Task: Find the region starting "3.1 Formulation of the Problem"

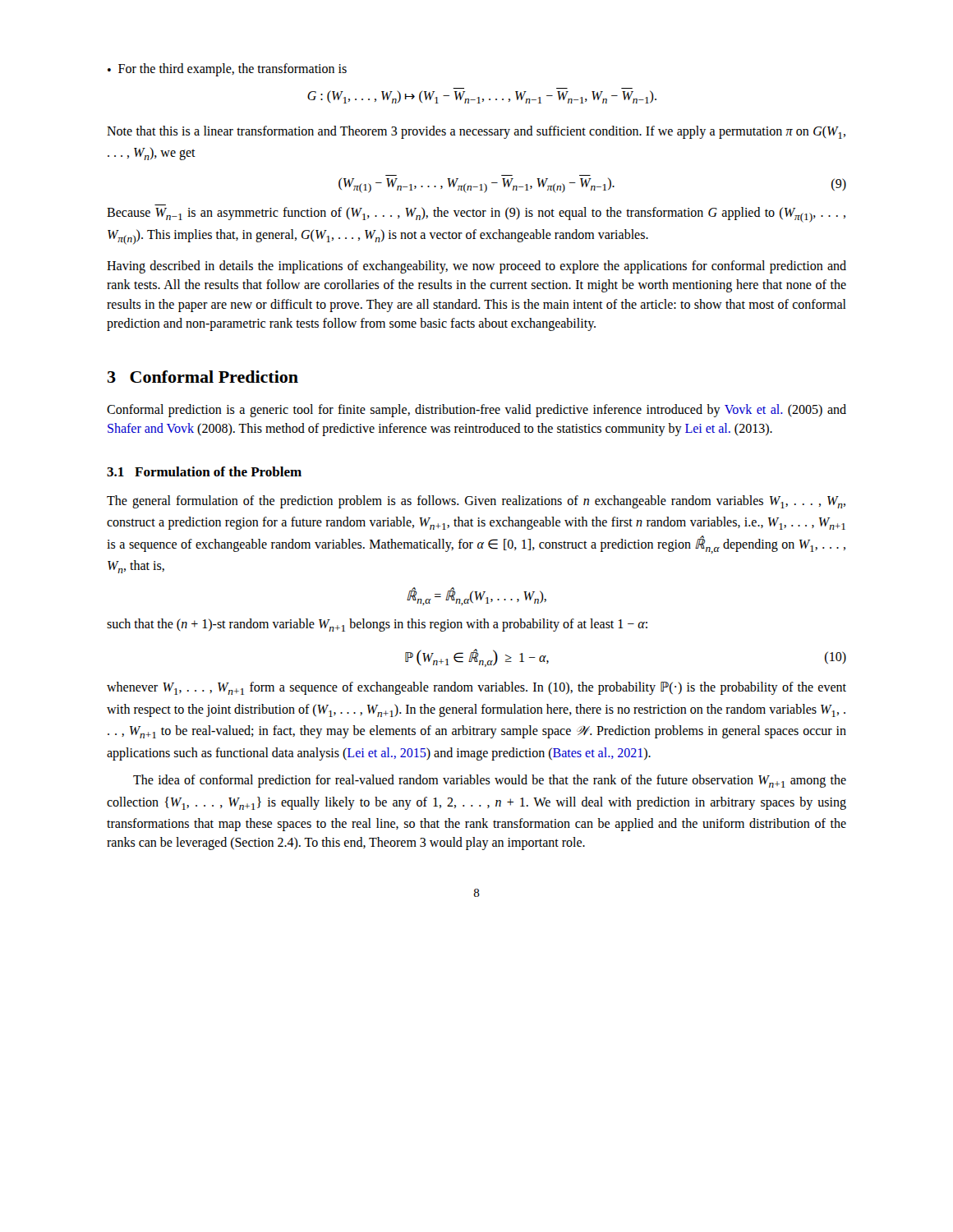Action: click(x=204, y=473)
